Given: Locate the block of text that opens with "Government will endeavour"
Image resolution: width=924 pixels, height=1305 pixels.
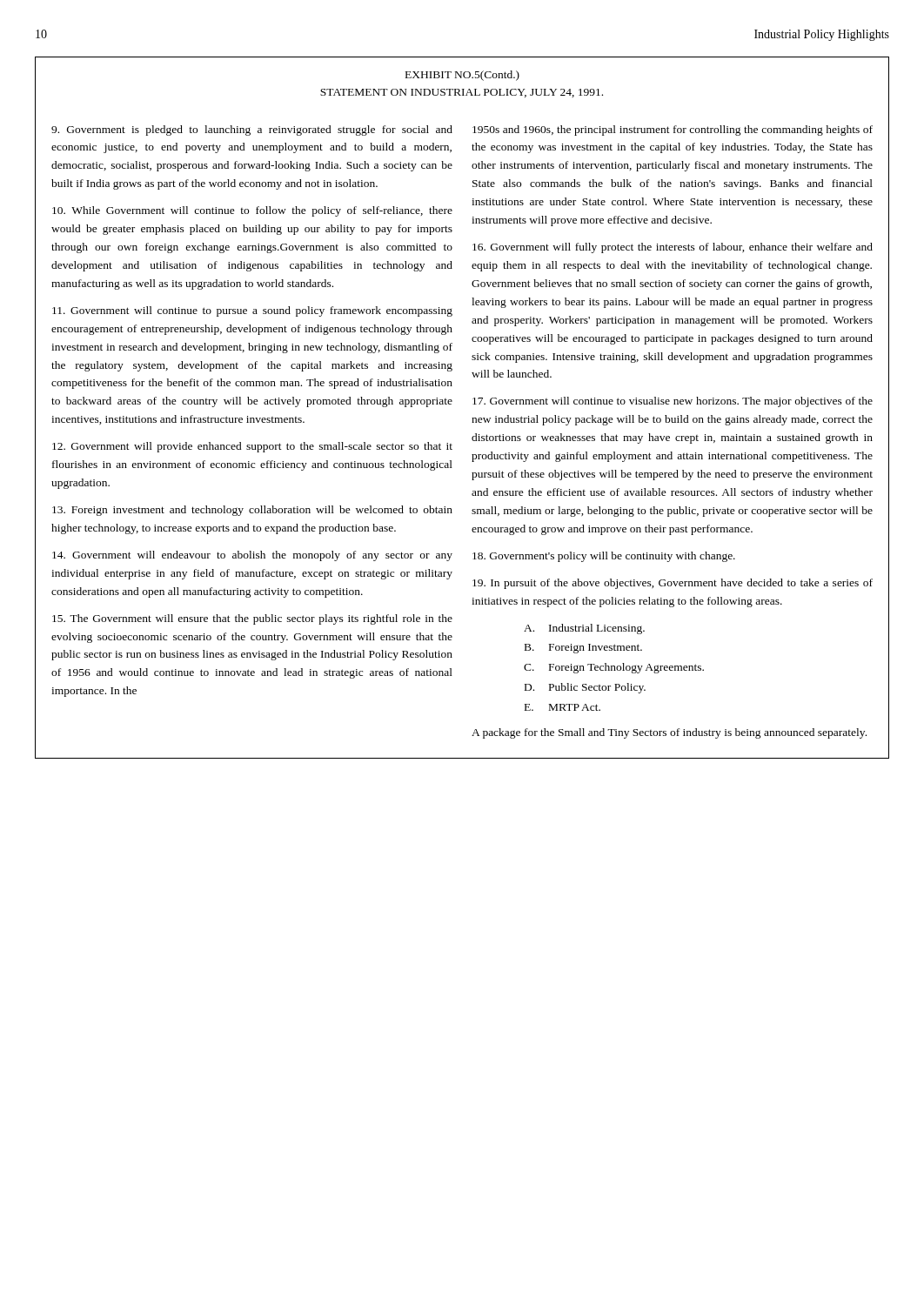Looking at the screenshot, I should [252, 573].
